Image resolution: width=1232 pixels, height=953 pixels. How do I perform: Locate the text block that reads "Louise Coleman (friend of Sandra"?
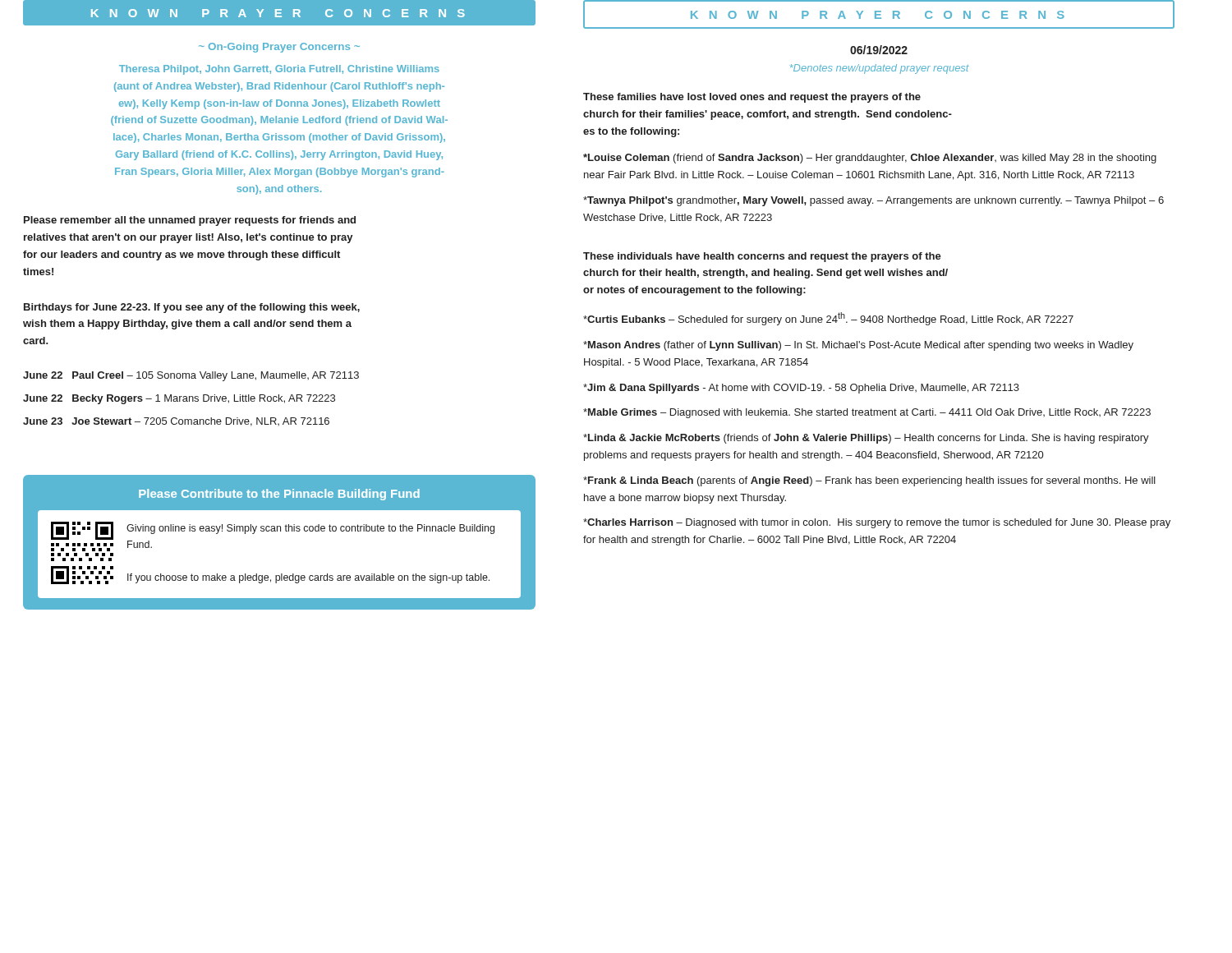870,166
